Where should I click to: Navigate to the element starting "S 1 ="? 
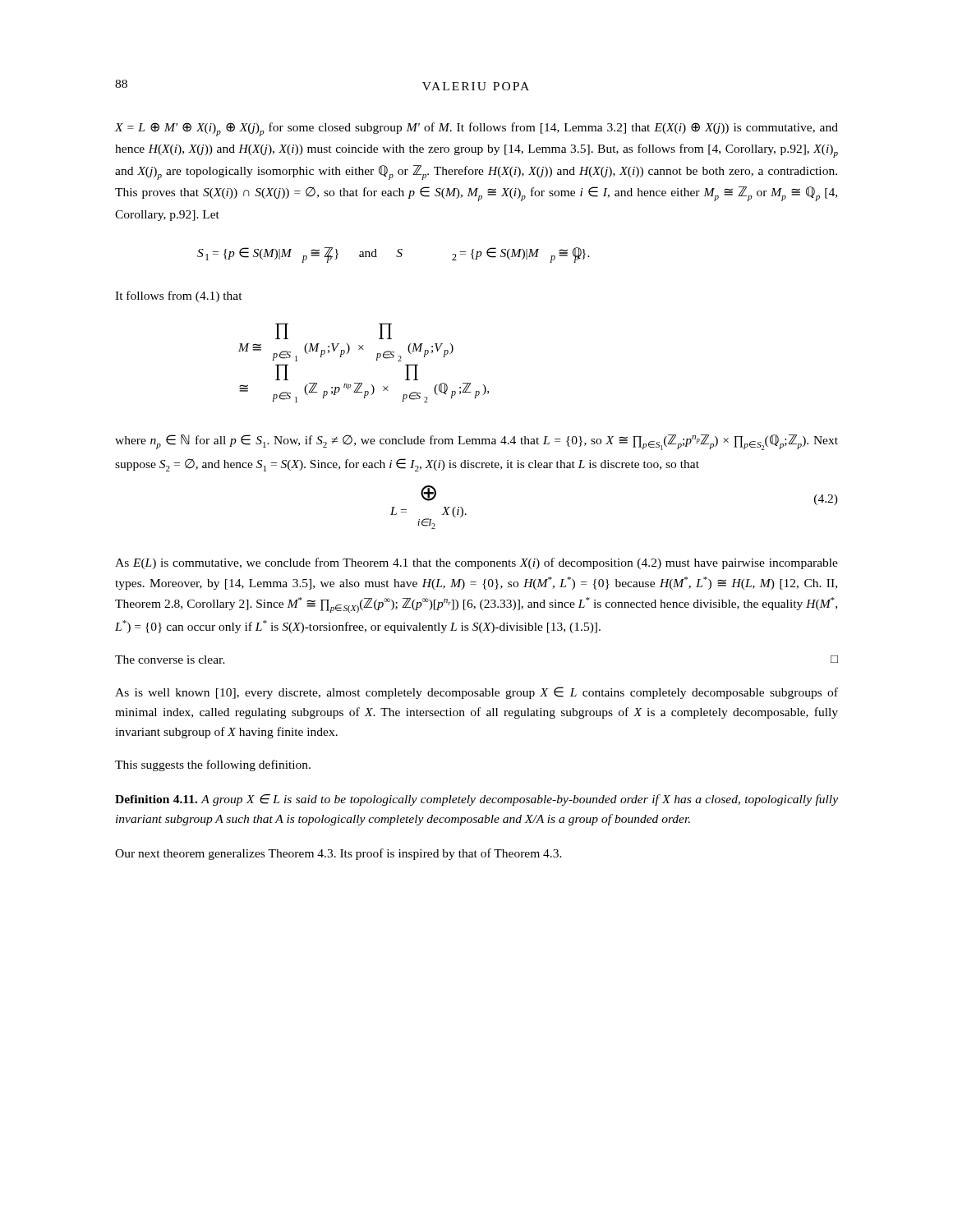476,252
